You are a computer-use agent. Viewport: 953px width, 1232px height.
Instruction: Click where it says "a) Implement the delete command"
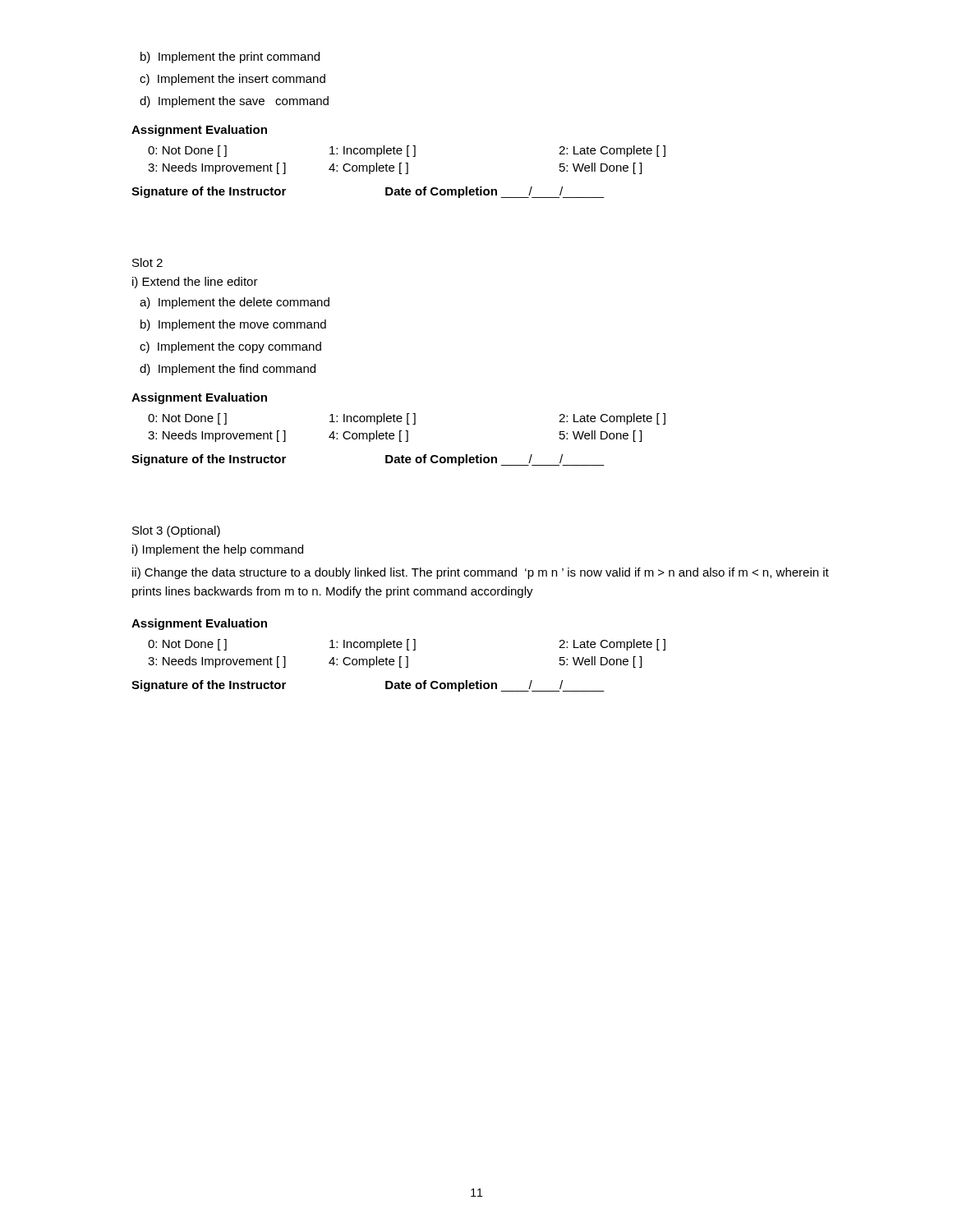235,302
